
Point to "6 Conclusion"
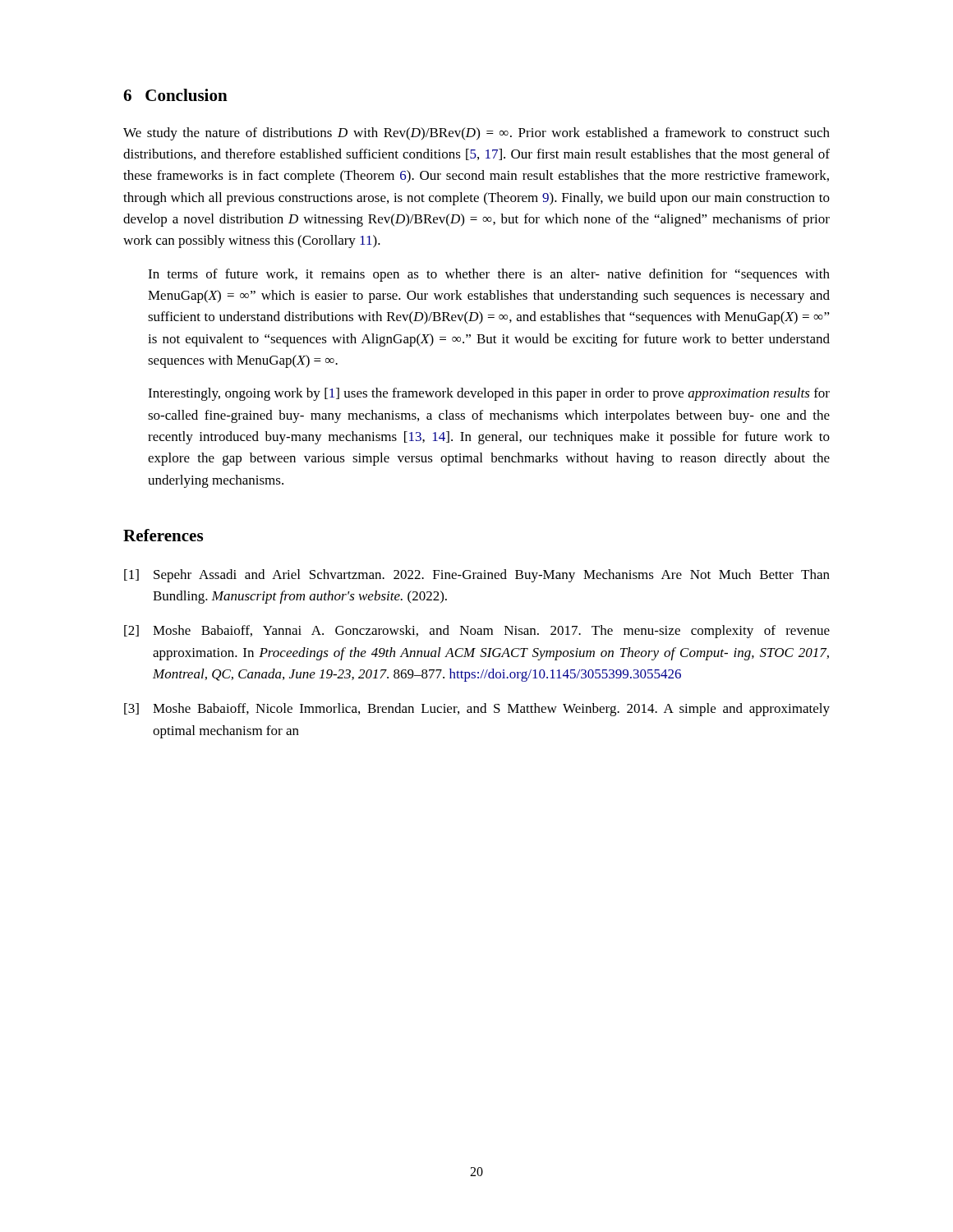(x=175, y=95)
